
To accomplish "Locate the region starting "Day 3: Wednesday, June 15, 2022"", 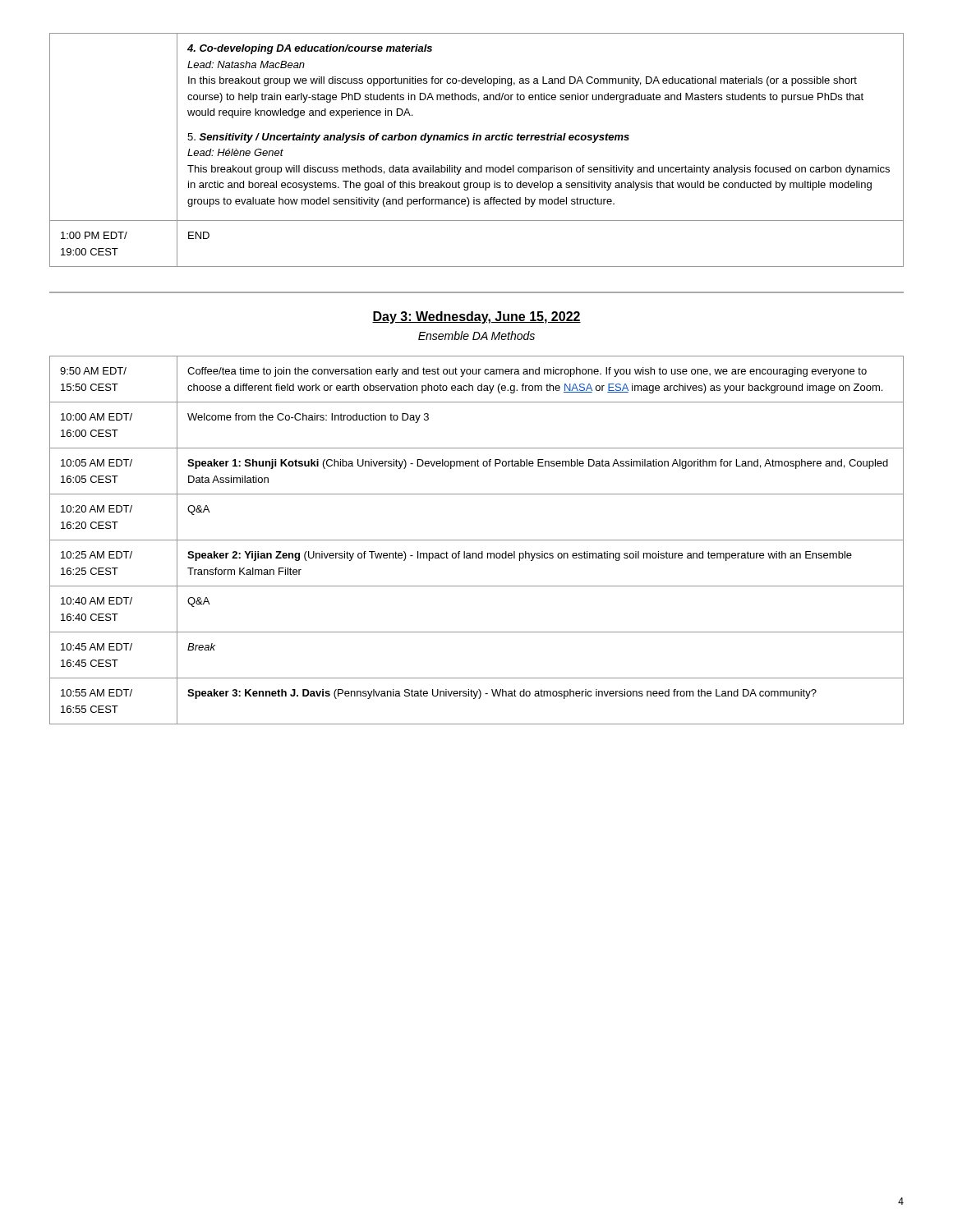I will (476, 317).
